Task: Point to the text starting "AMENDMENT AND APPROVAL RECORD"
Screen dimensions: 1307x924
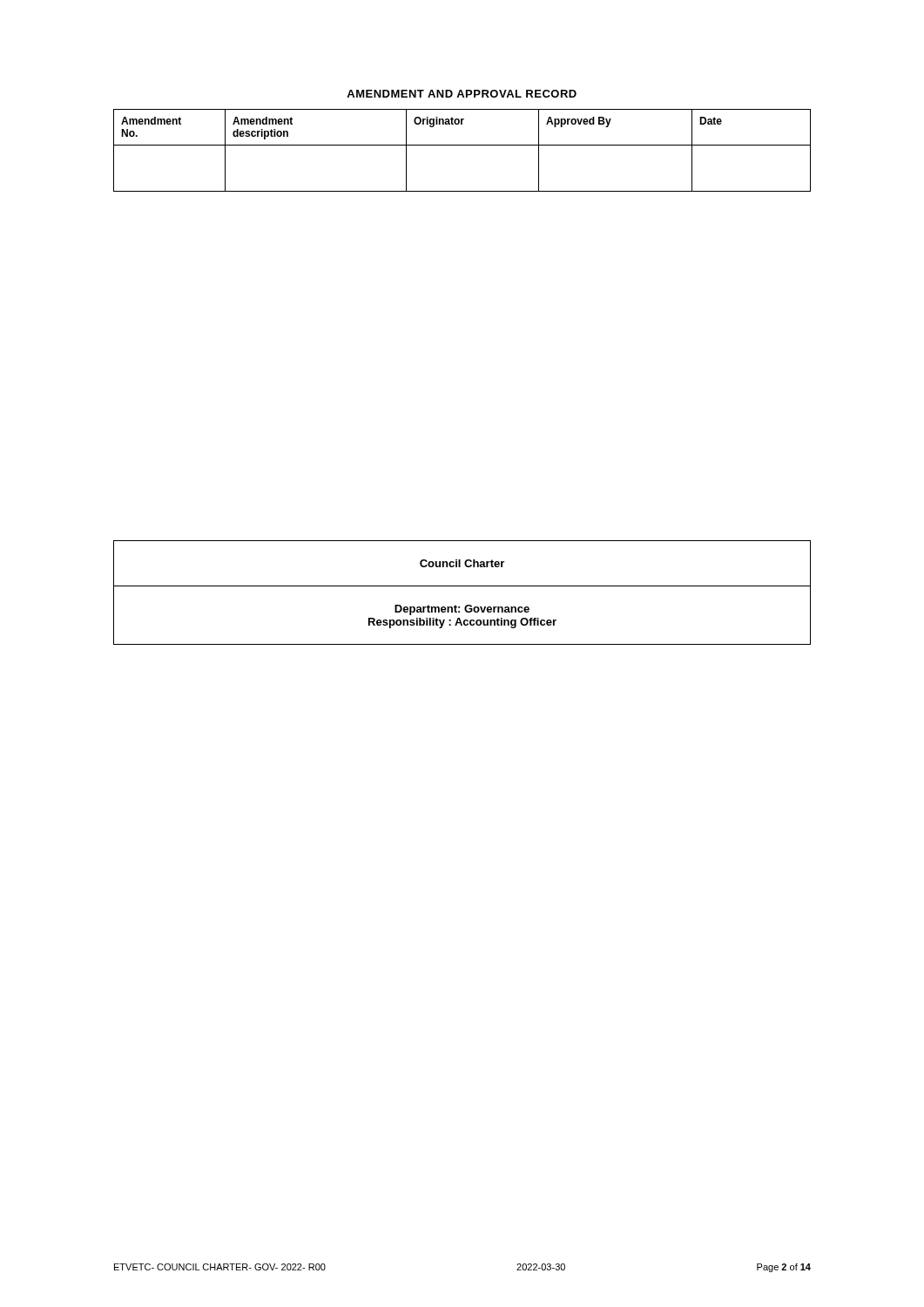Action: 462,94
